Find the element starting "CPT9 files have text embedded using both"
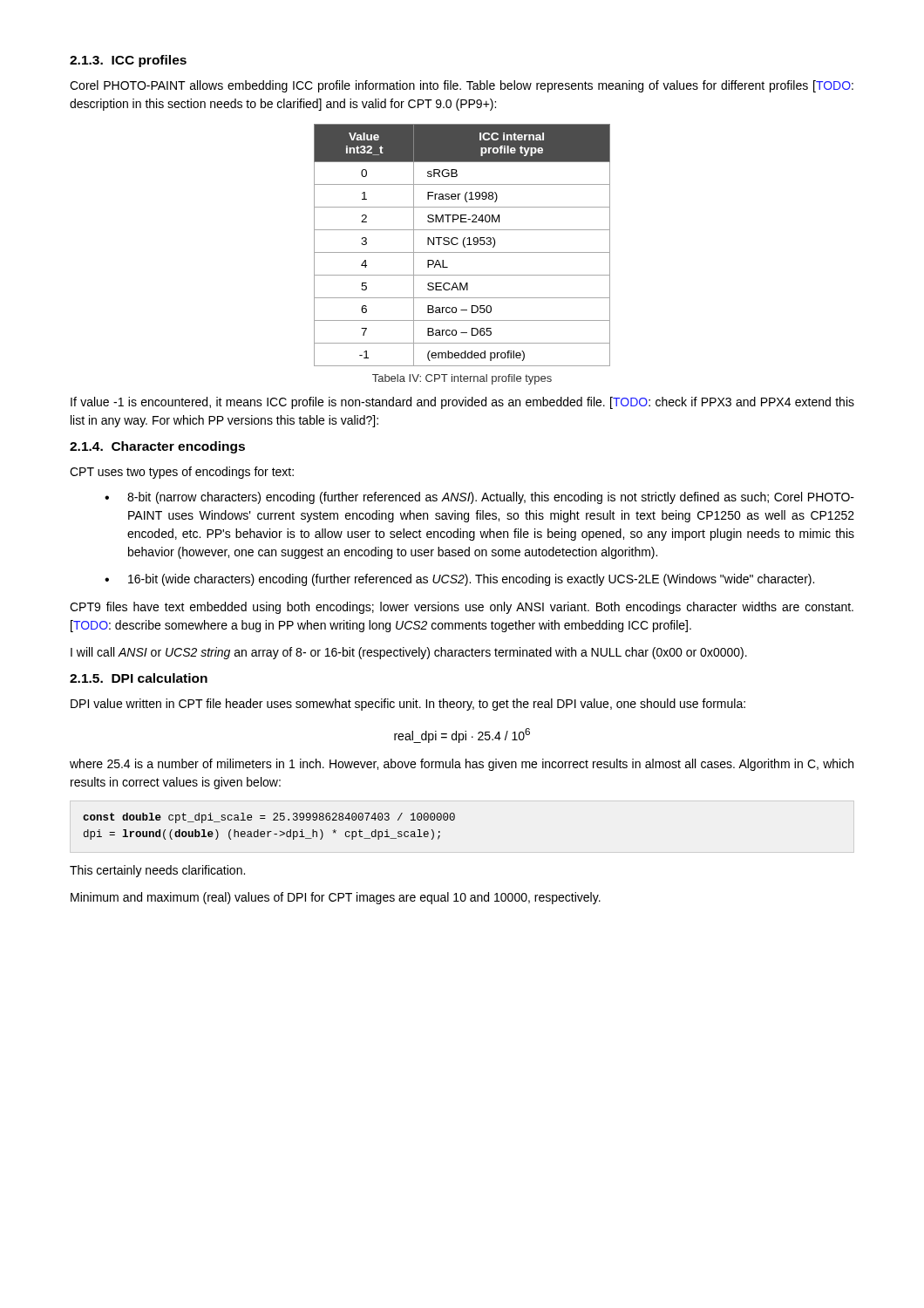The height and width of the screenshot is (1308, 924). click(x=462, y=616)
